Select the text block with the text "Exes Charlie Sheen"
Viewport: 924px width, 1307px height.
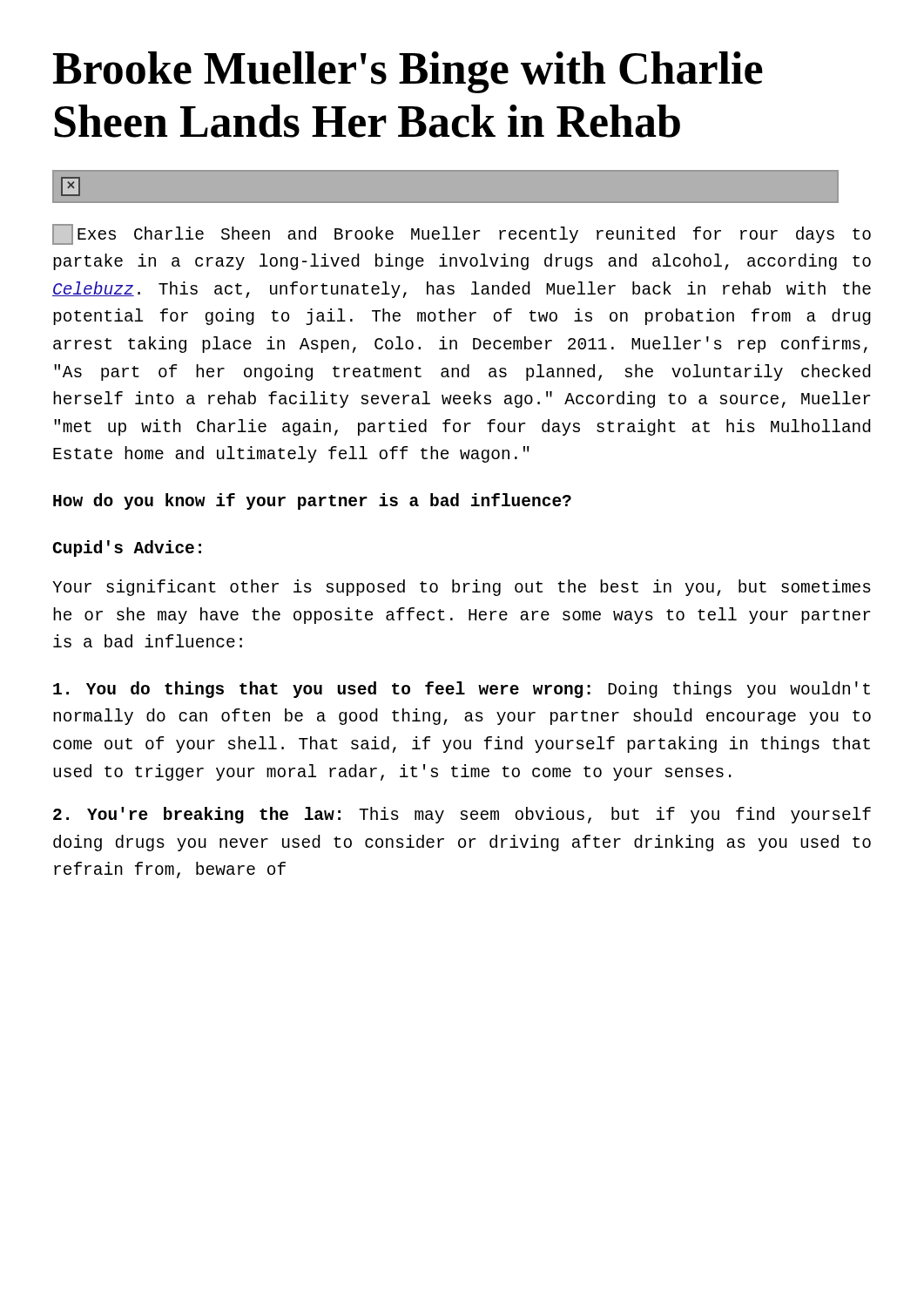462,344
